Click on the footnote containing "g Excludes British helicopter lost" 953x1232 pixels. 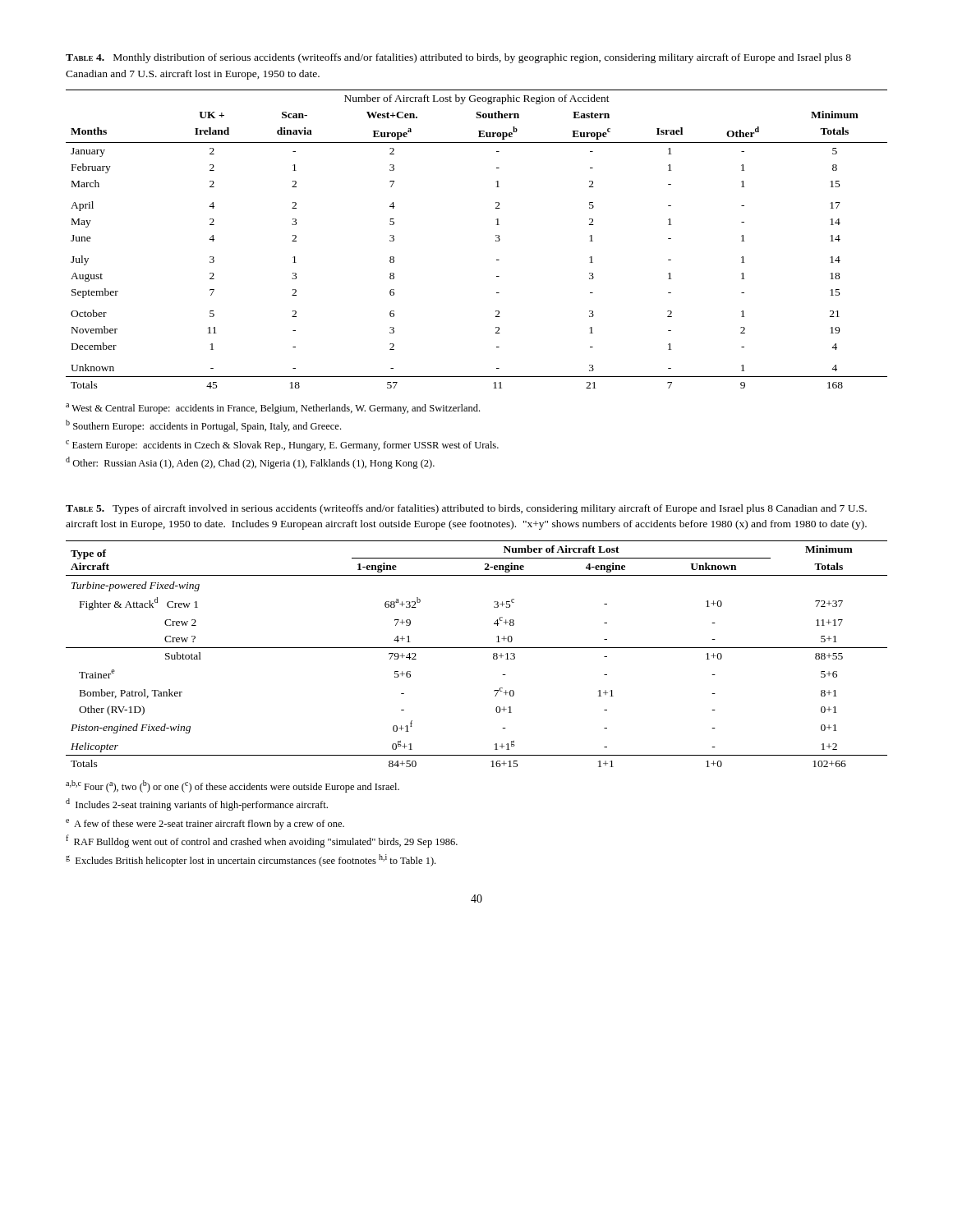click(251, 860)
